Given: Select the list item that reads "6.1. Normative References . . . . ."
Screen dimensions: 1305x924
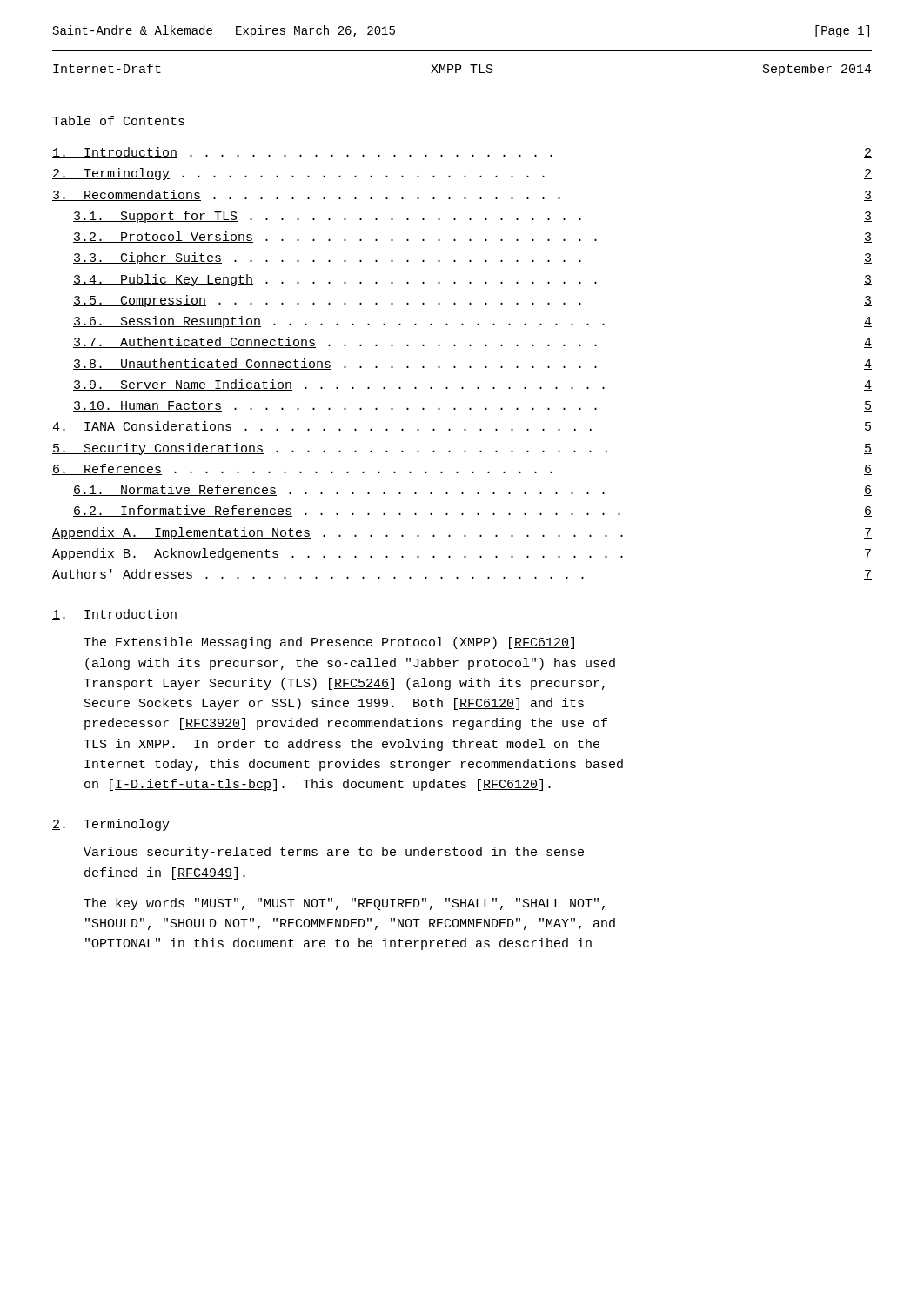Looking at the screenshot, I should pyautogui.click(x=472, y=491).
